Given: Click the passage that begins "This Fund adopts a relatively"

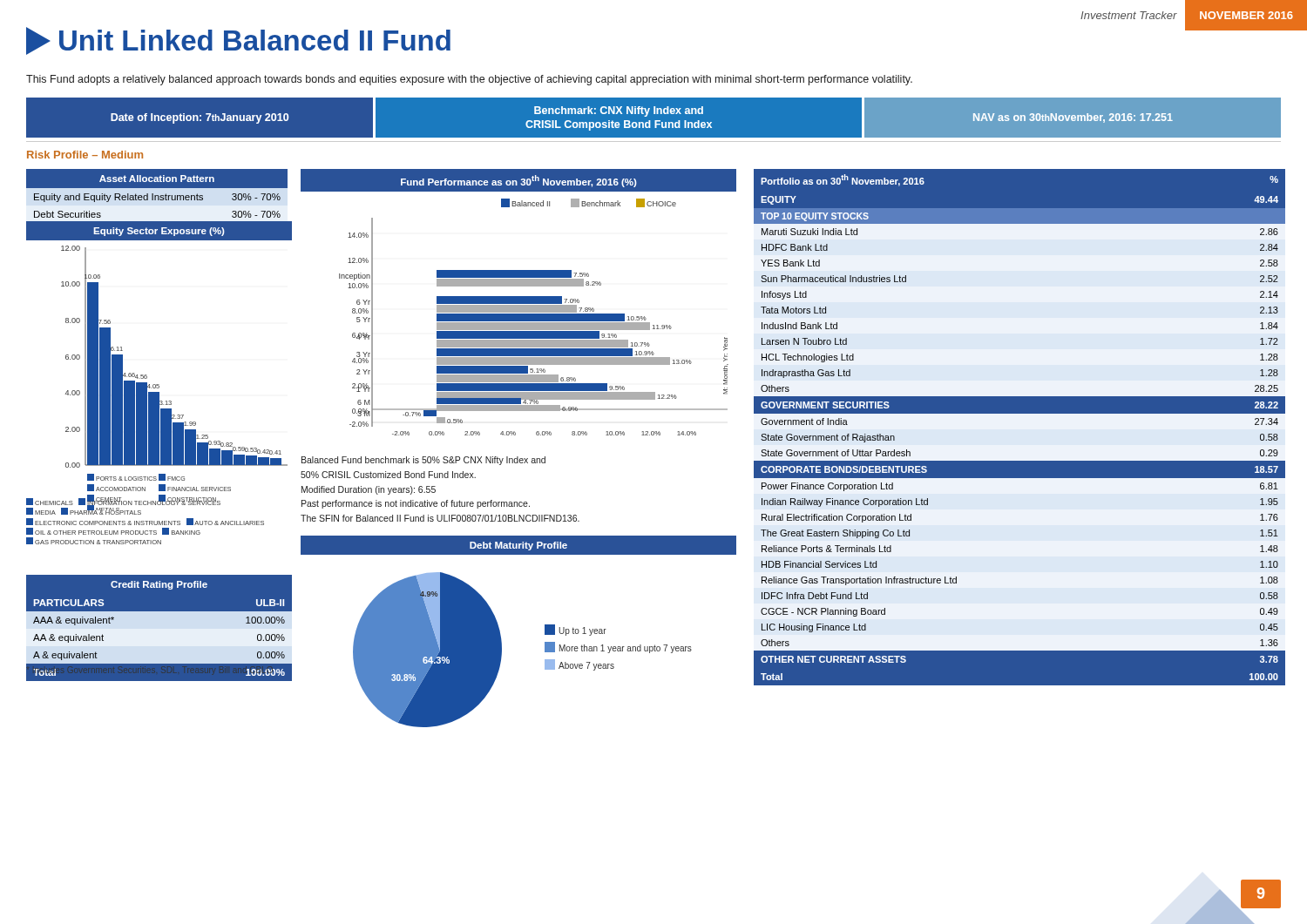Looking at the screenshot, I should click(x=469, y=79).
